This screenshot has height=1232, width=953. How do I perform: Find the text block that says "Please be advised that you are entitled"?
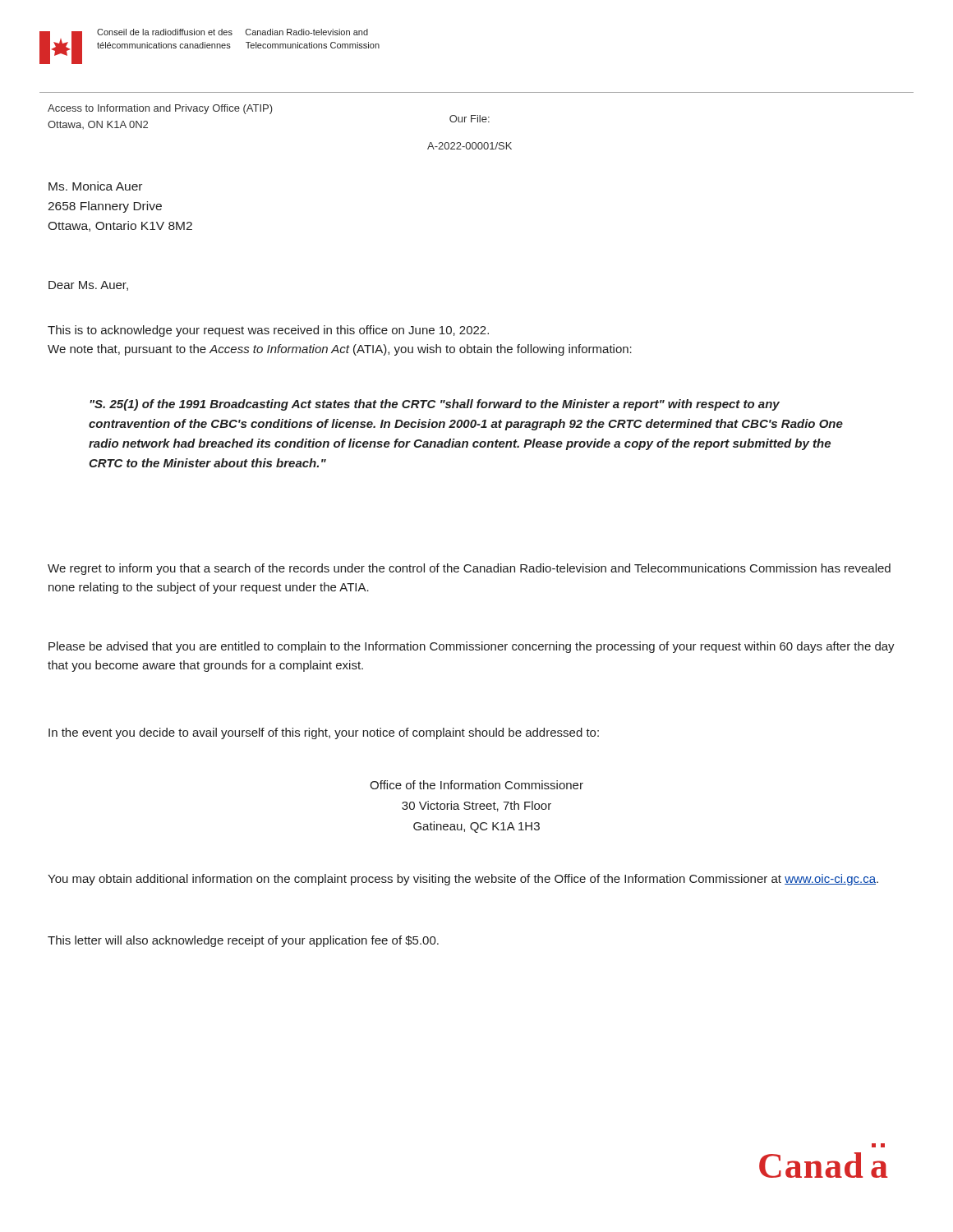coord(471,656)
